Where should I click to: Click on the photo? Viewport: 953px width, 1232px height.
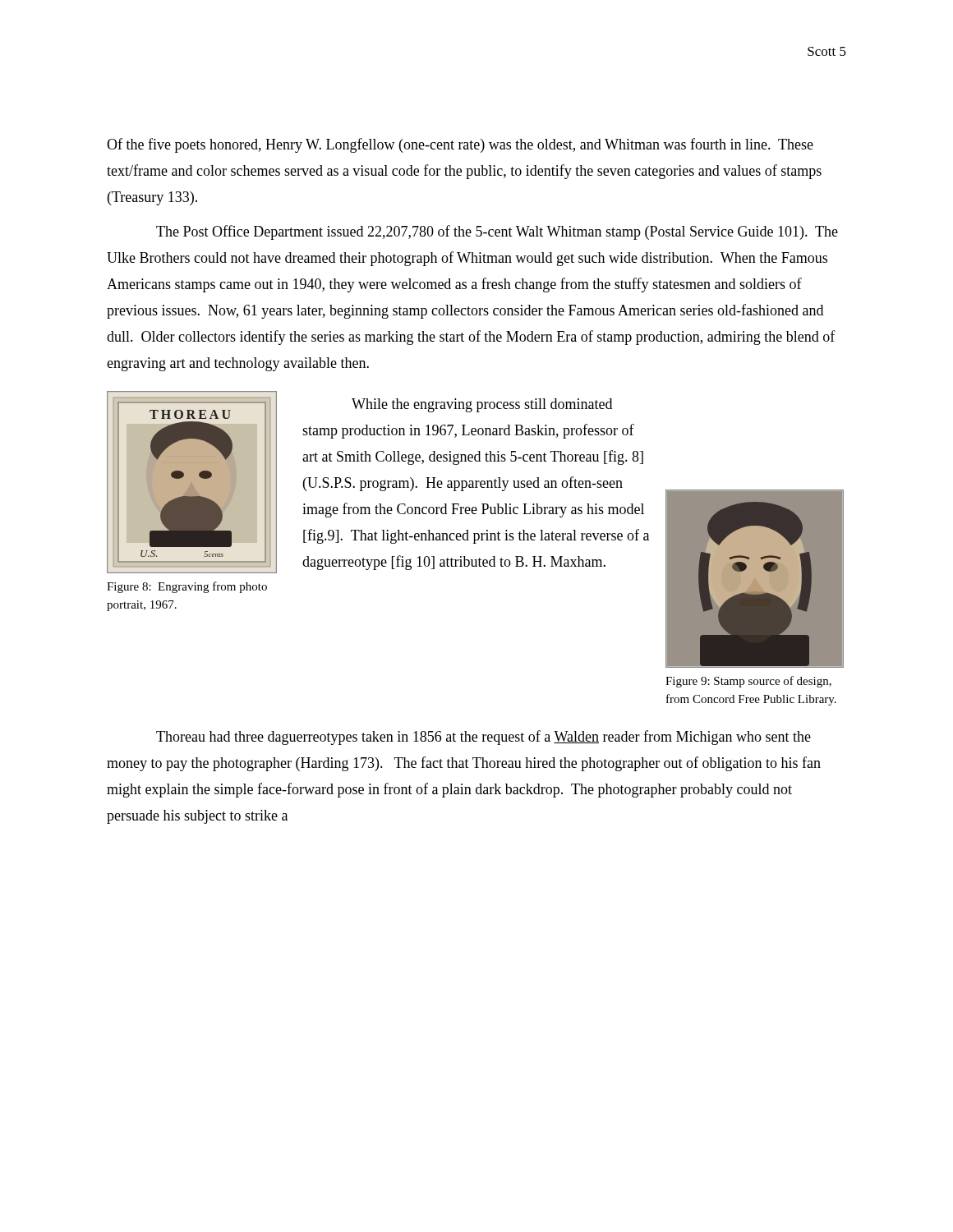pyautogui.click(x=755, y=579)
